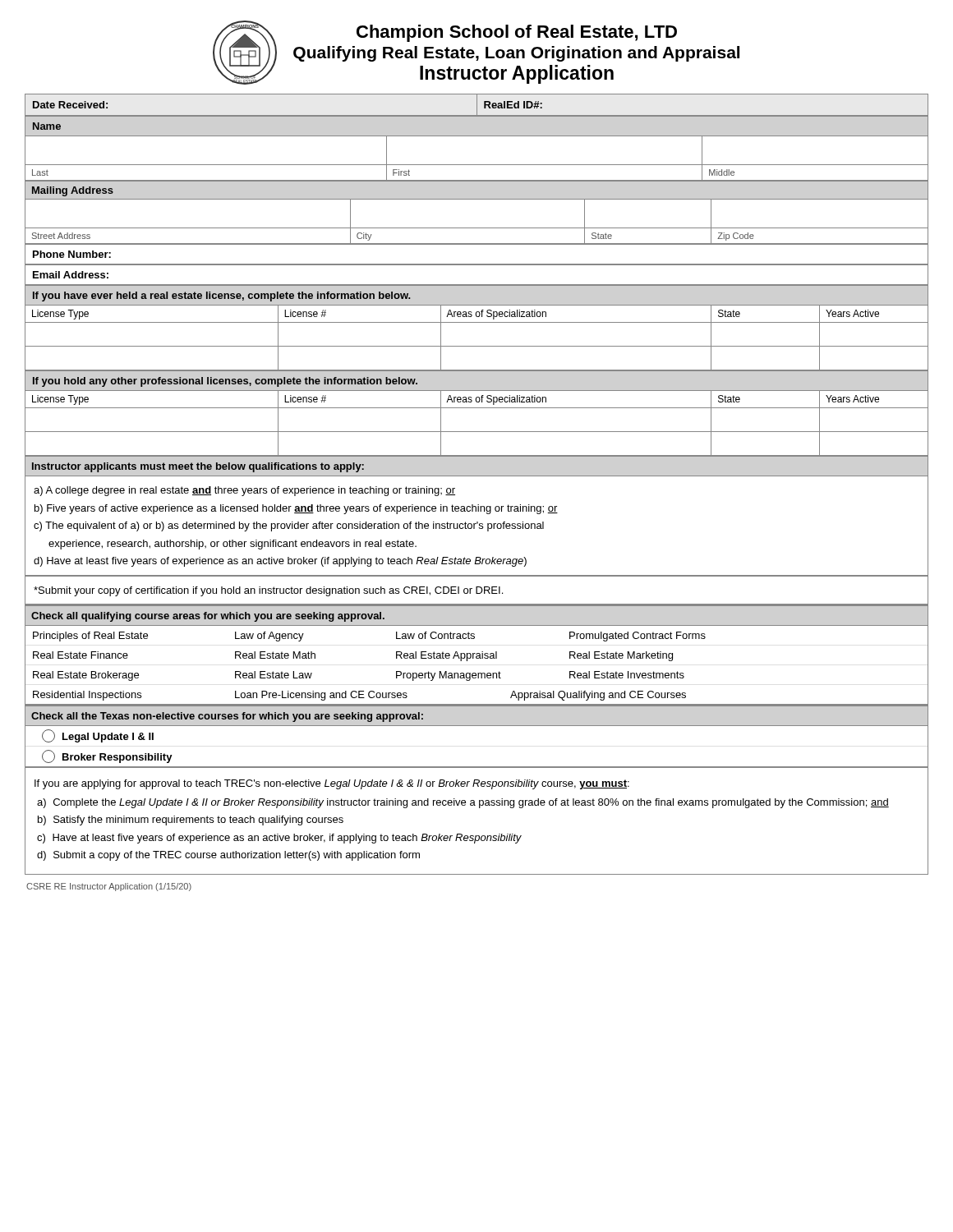This screenshot has width=953, height=1232.
Task: Where is the title that starts "CHAMPIONS SCHOOL OF REAL ESTATE Champion School"?
Action: coord(476,53)
